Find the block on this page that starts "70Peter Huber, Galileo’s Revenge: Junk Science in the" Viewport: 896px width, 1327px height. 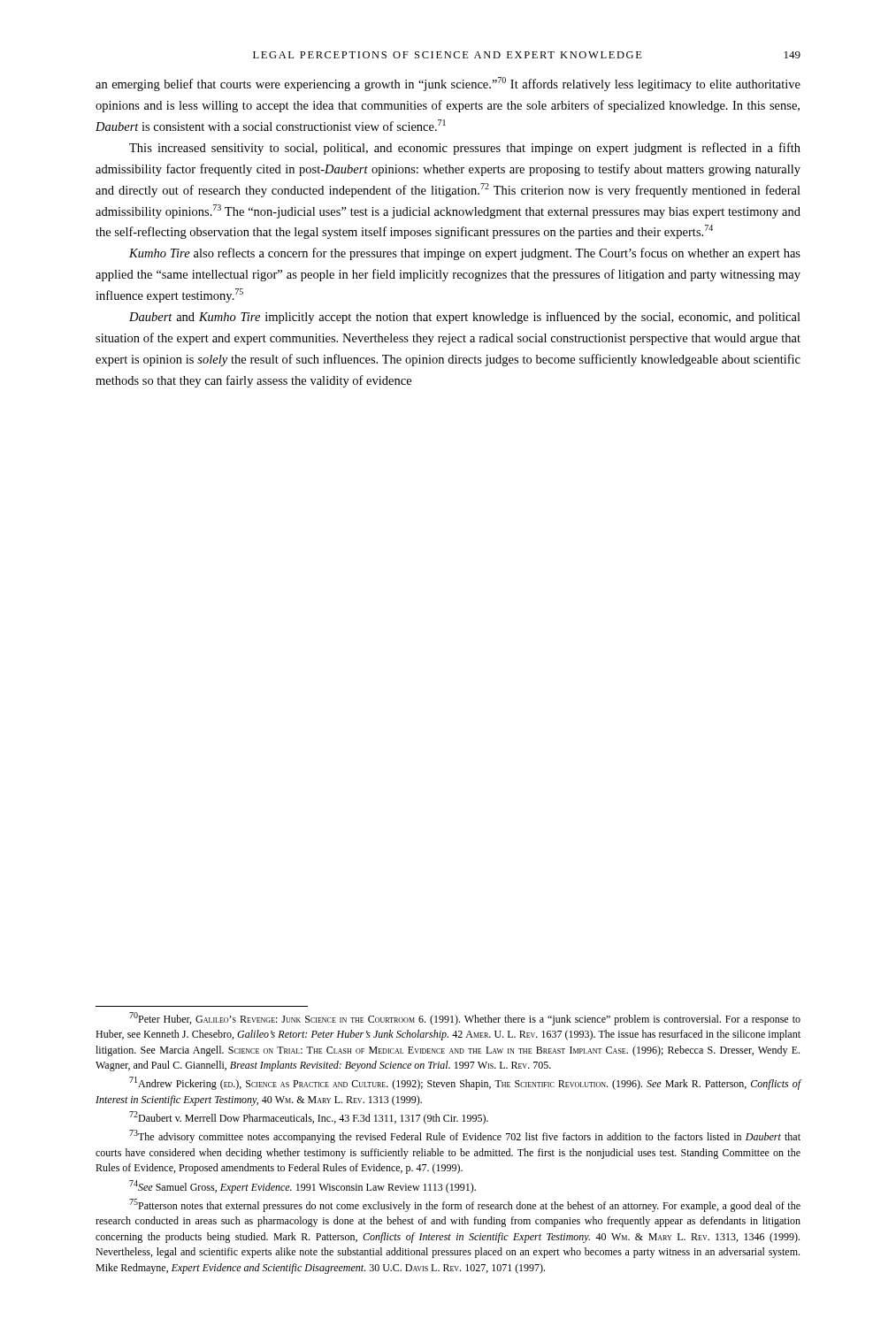[x=448, y=1042]
